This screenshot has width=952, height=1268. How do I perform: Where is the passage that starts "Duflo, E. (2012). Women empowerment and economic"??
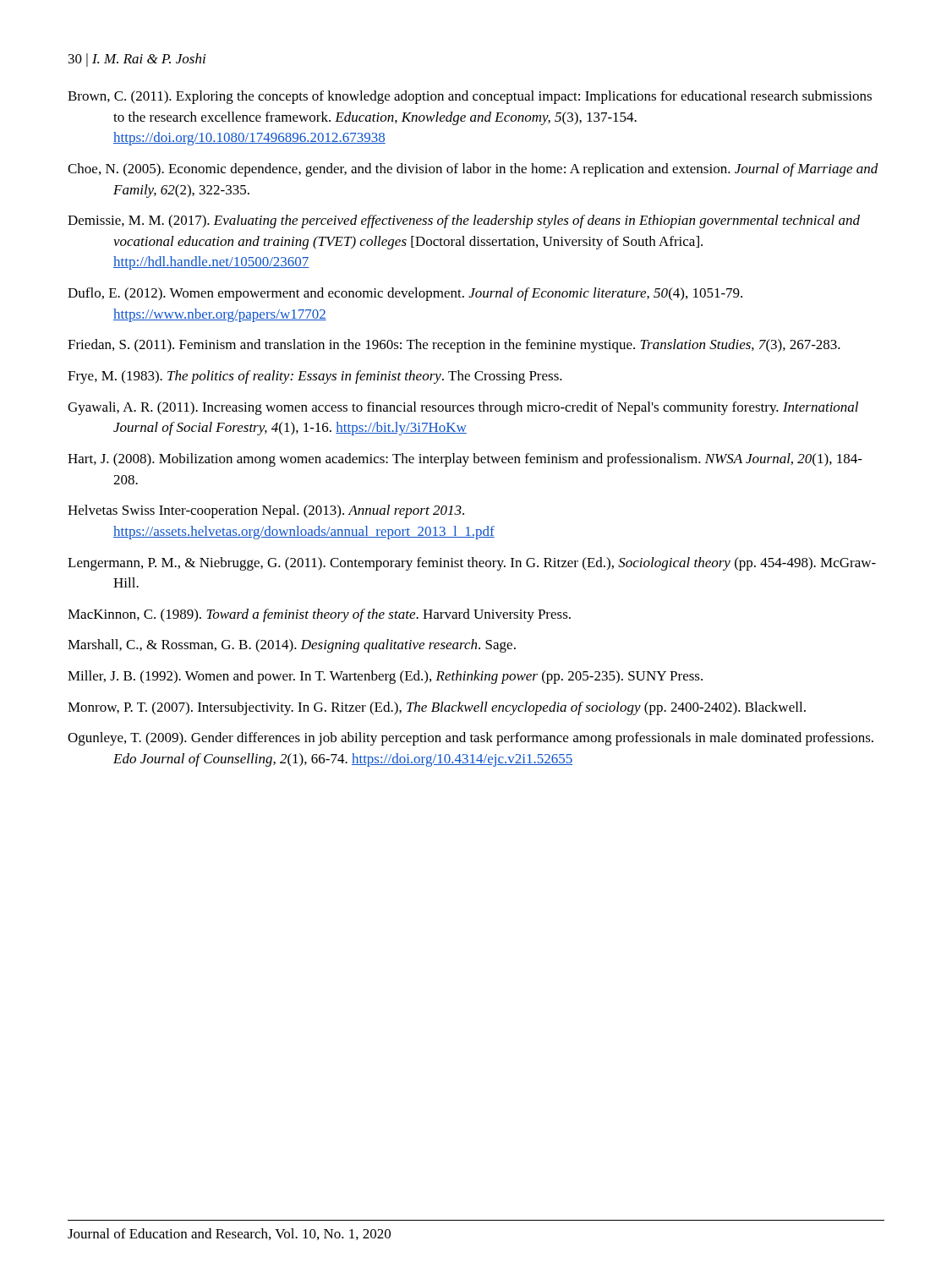(406, 303)
